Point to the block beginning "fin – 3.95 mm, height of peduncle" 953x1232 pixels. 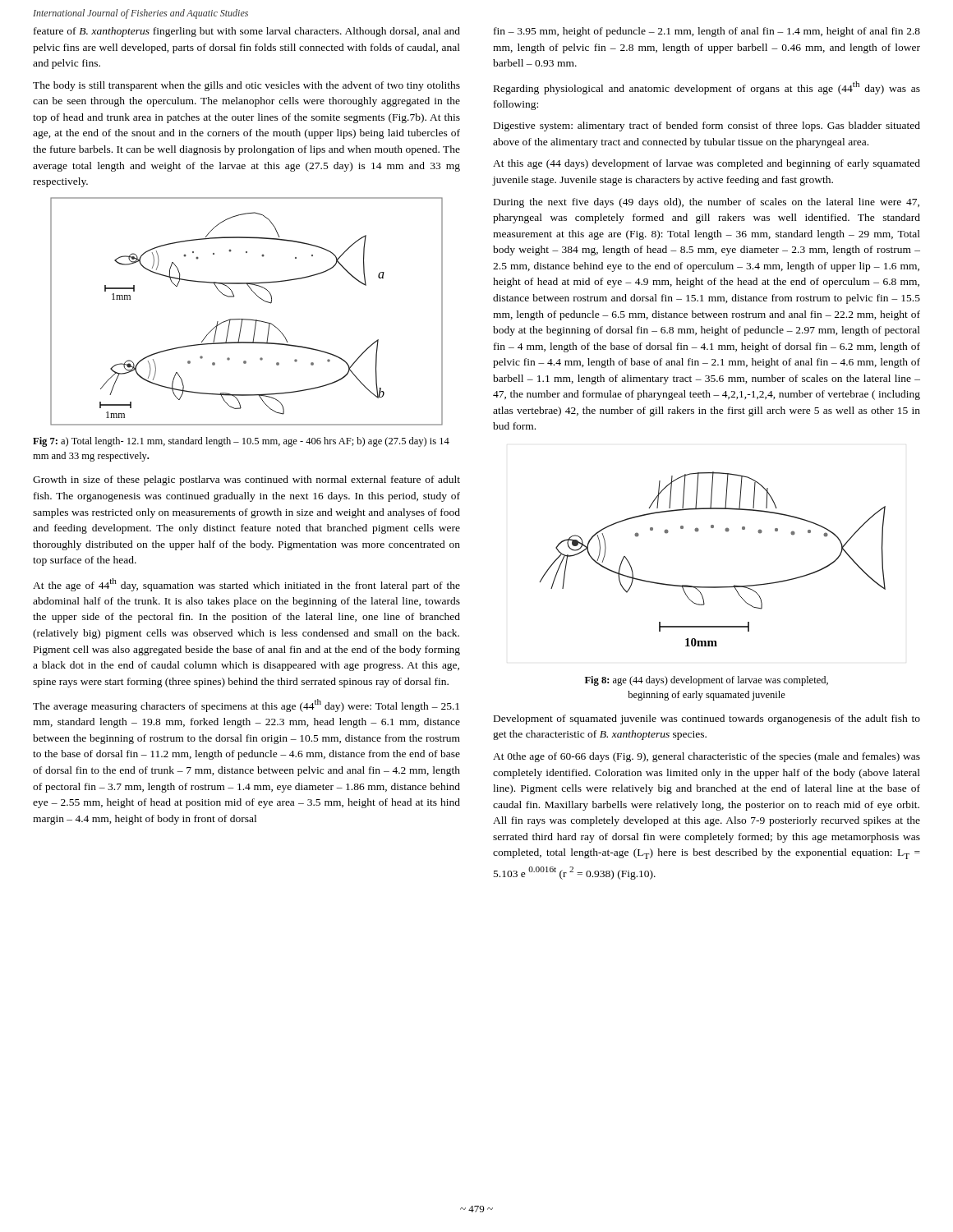(x=707, y=47)
